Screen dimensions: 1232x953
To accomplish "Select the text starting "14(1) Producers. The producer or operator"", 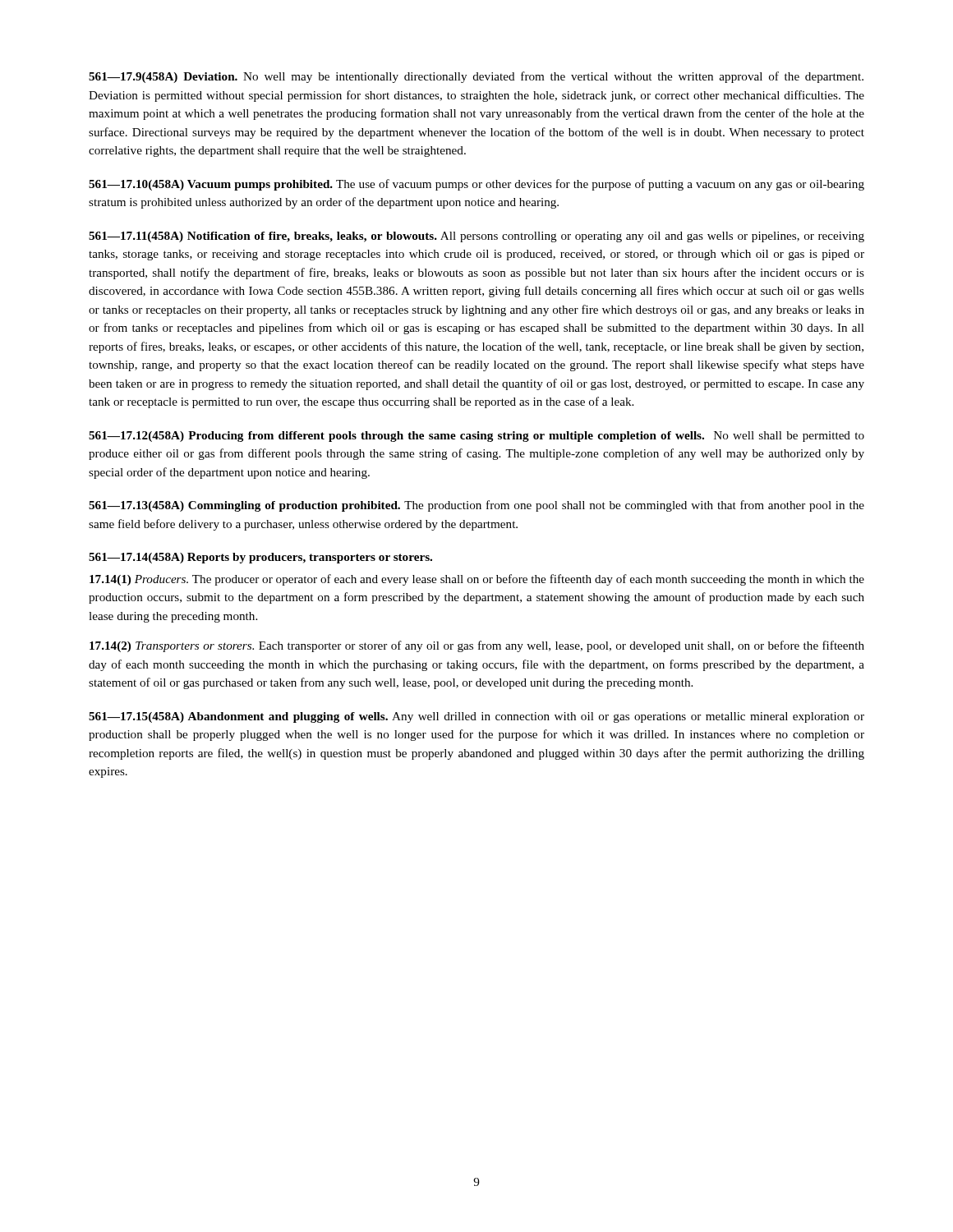I will click(476, 597).
